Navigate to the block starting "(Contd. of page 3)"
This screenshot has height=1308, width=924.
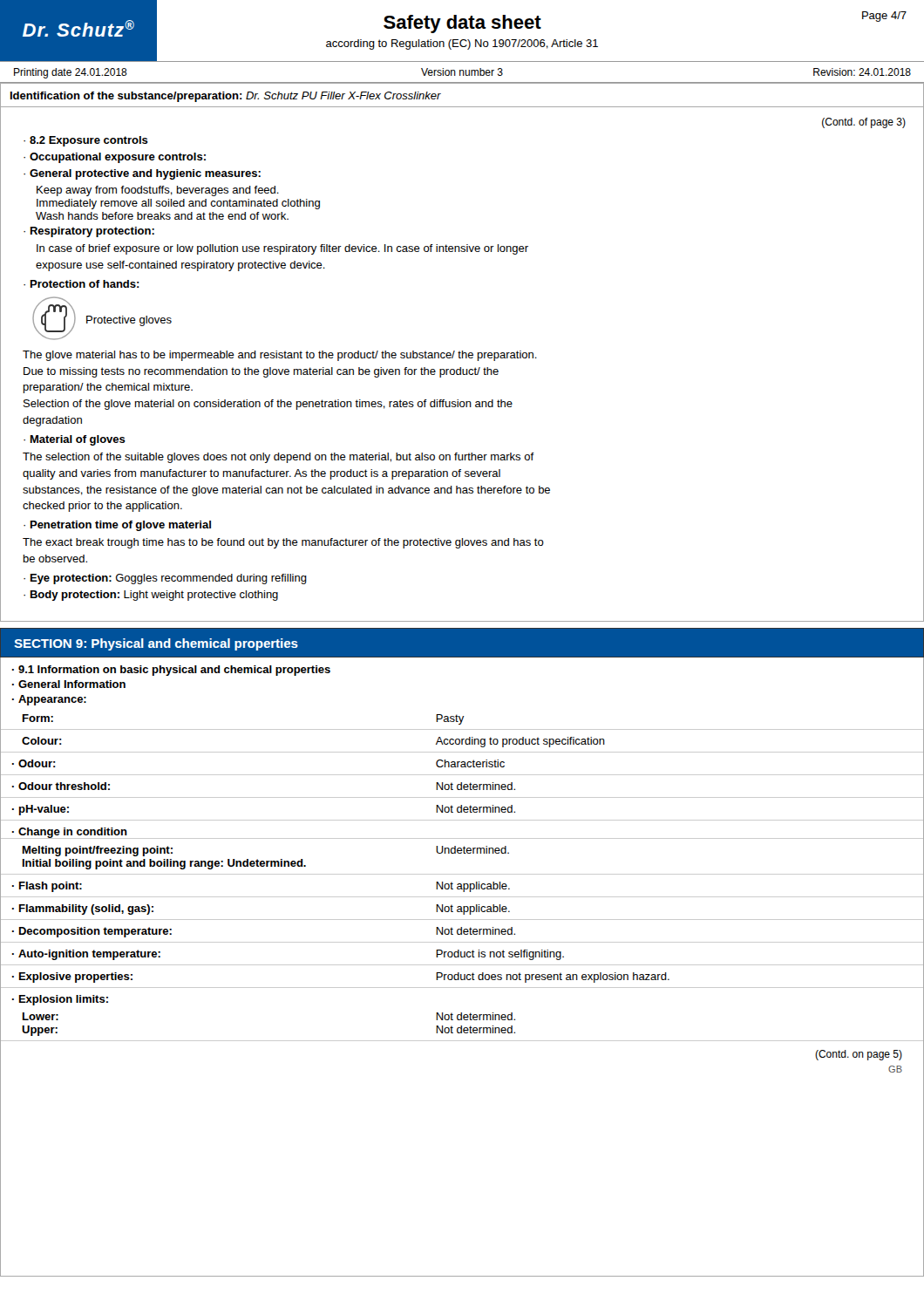864,122
